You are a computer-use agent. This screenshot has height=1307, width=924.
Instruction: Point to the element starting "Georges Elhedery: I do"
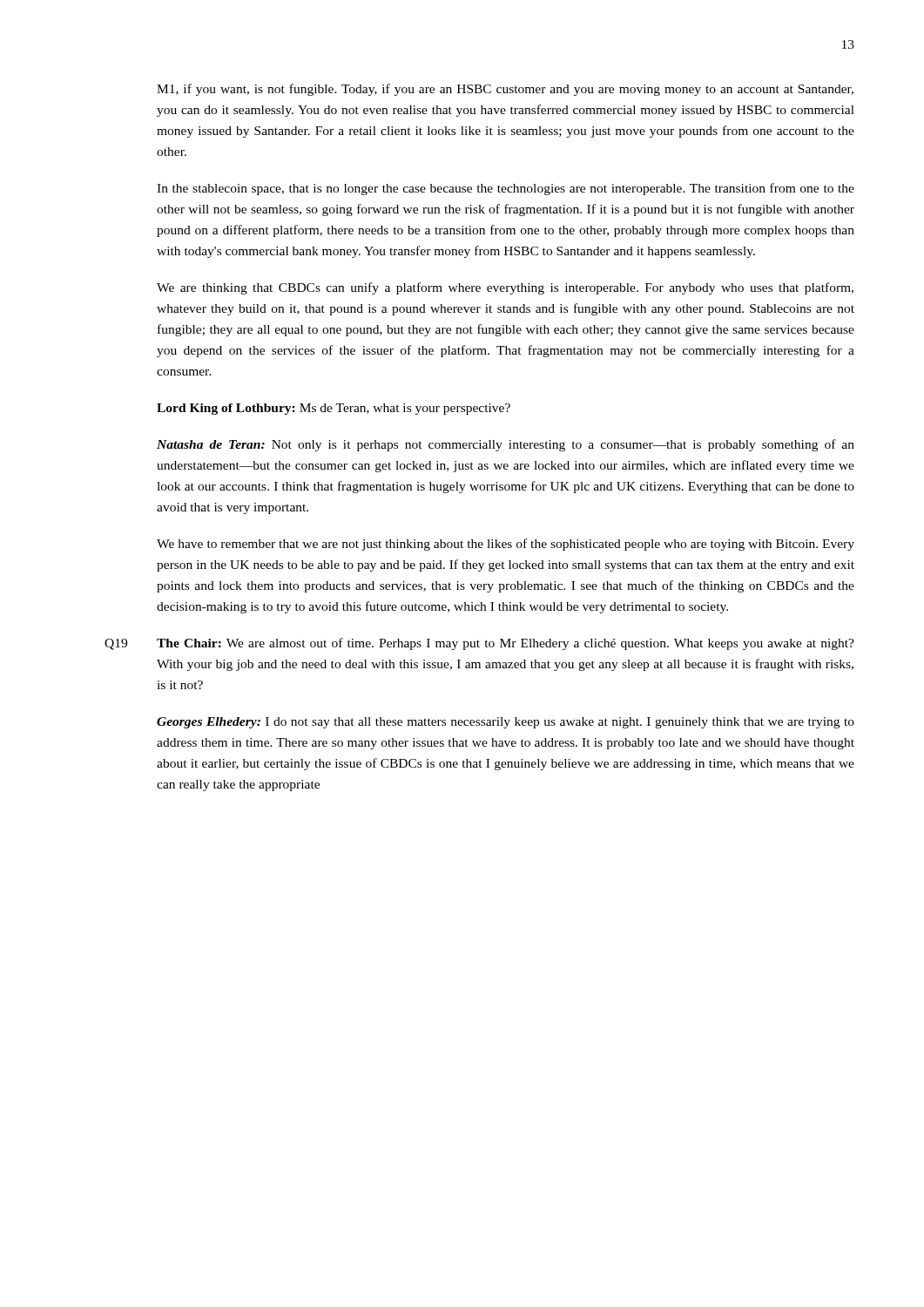(506, 753)
